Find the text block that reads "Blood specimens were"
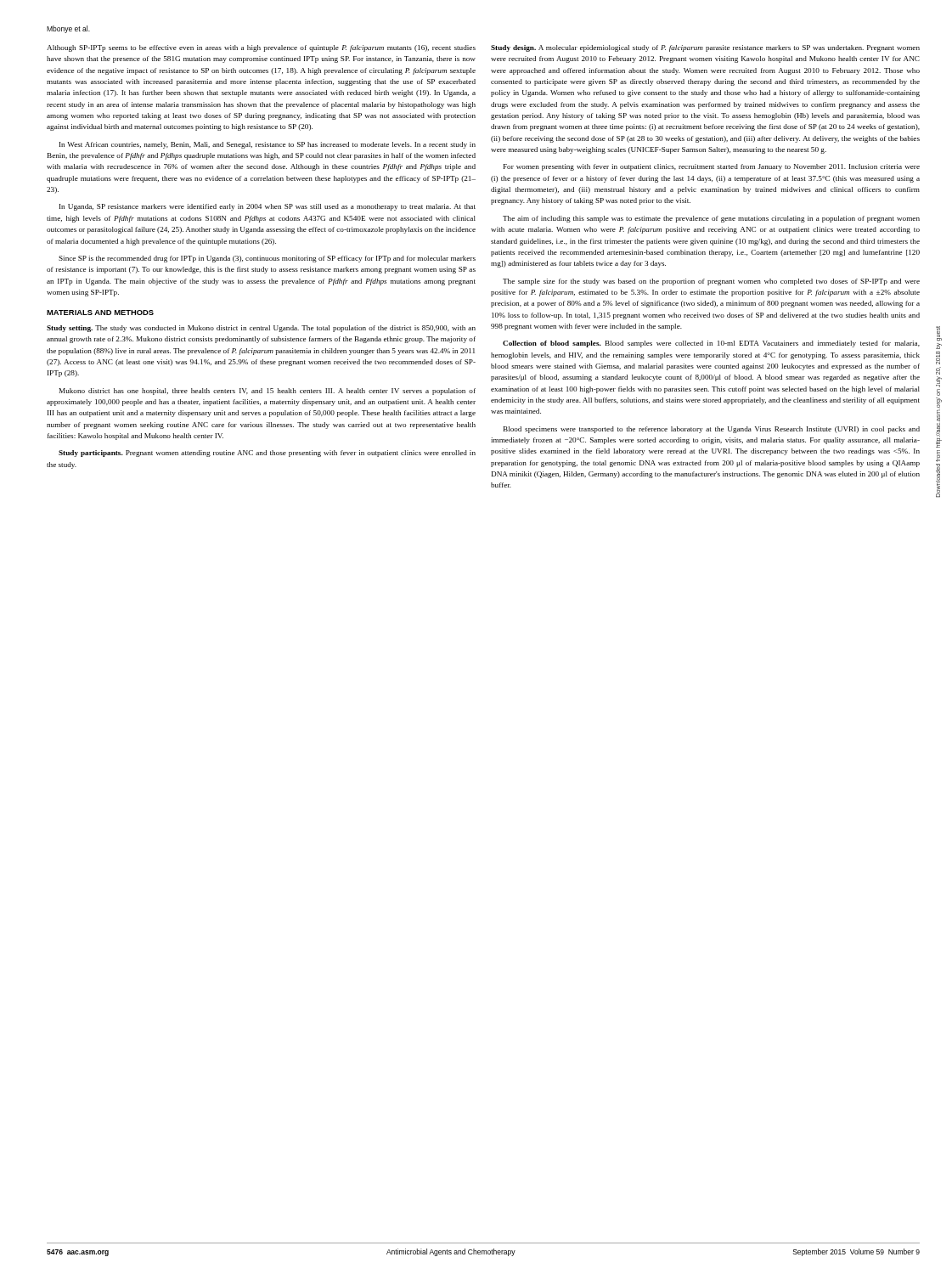 pyautogui.click(x=705, y=457)
